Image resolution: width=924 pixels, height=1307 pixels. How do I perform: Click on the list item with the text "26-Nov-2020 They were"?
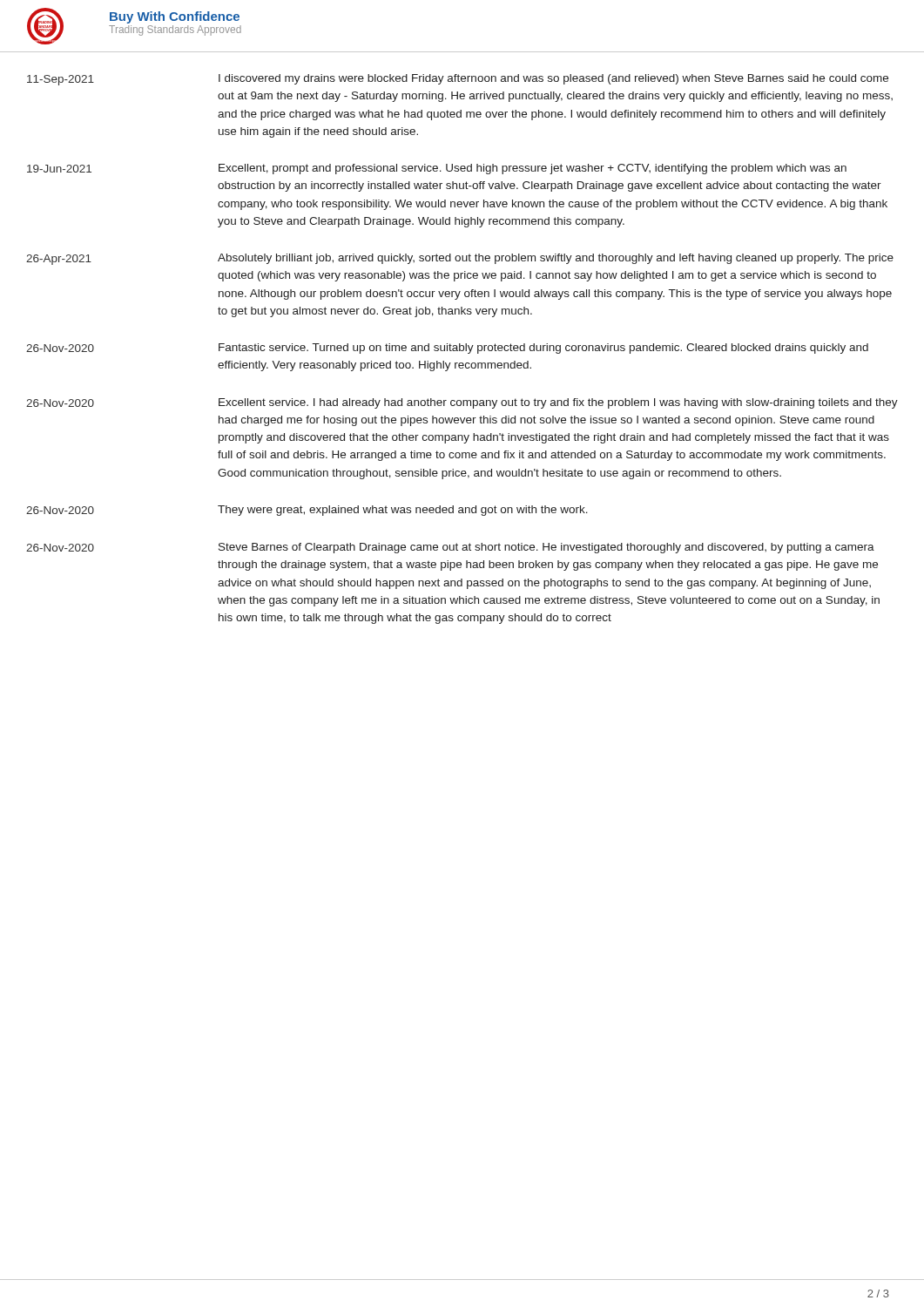point(462,510)
